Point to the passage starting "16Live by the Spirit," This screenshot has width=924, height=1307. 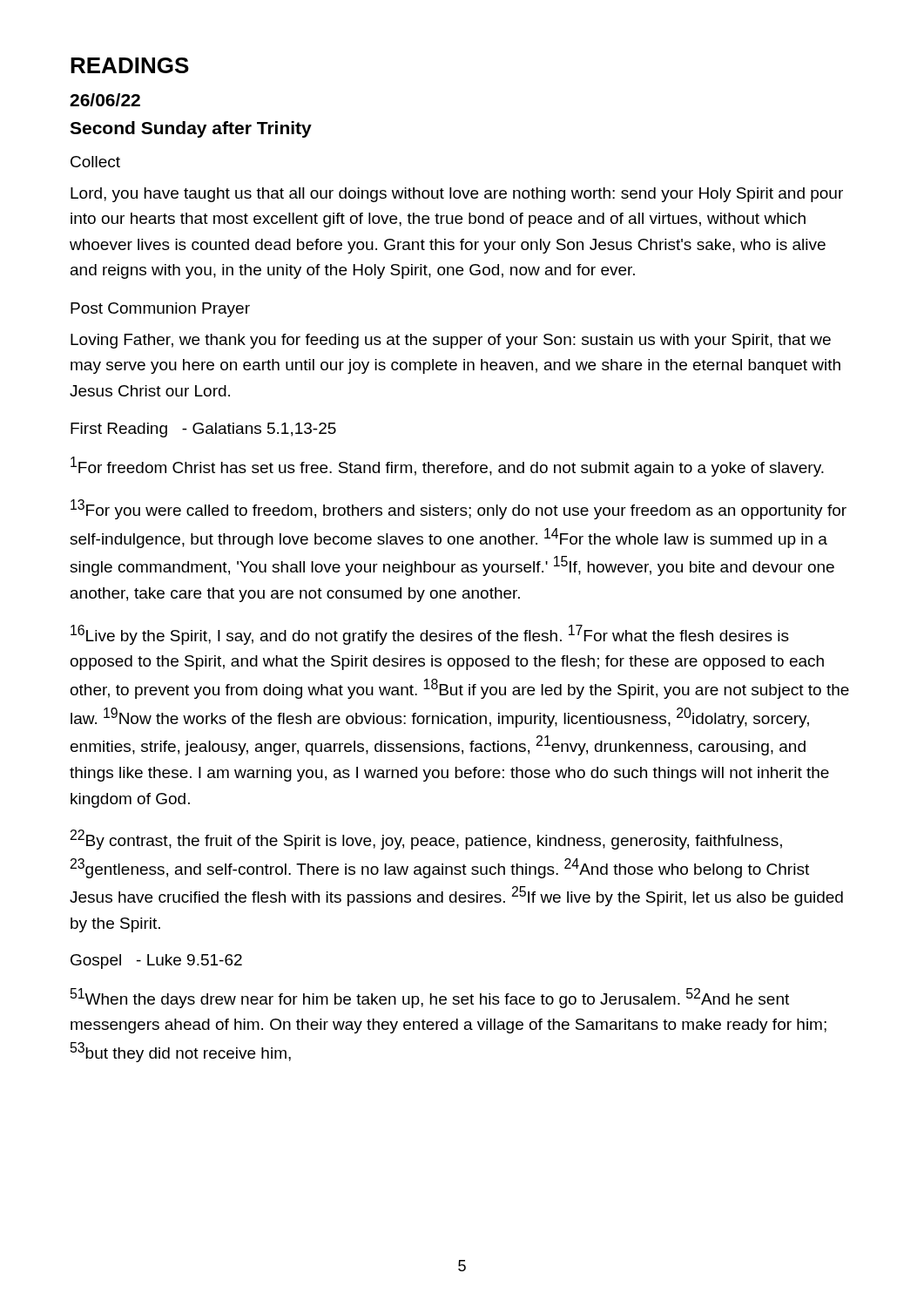coord(460,715)
